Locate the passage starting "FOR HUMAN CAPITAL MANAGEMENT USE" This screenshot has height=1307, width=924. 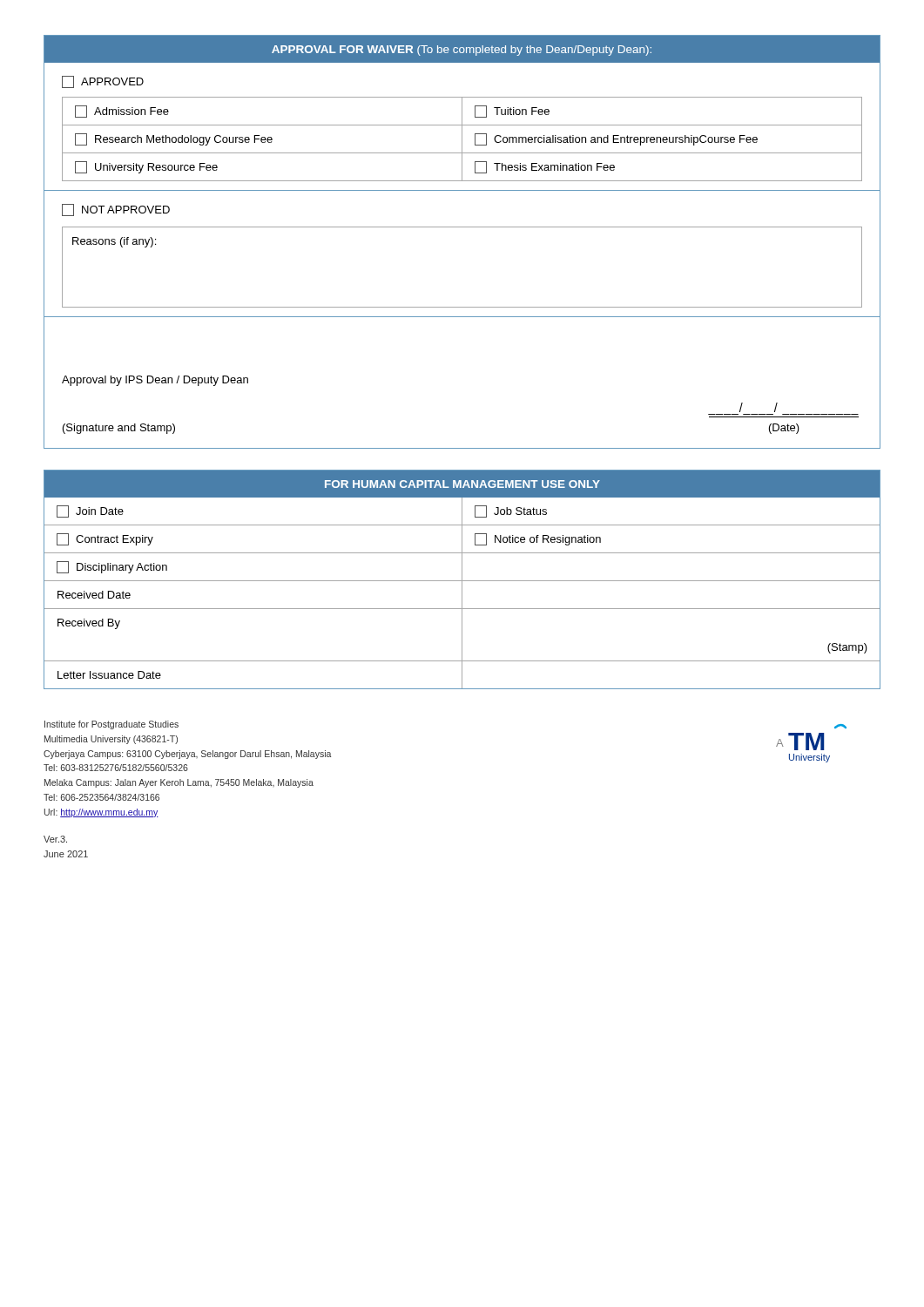(x=462, y=579)
